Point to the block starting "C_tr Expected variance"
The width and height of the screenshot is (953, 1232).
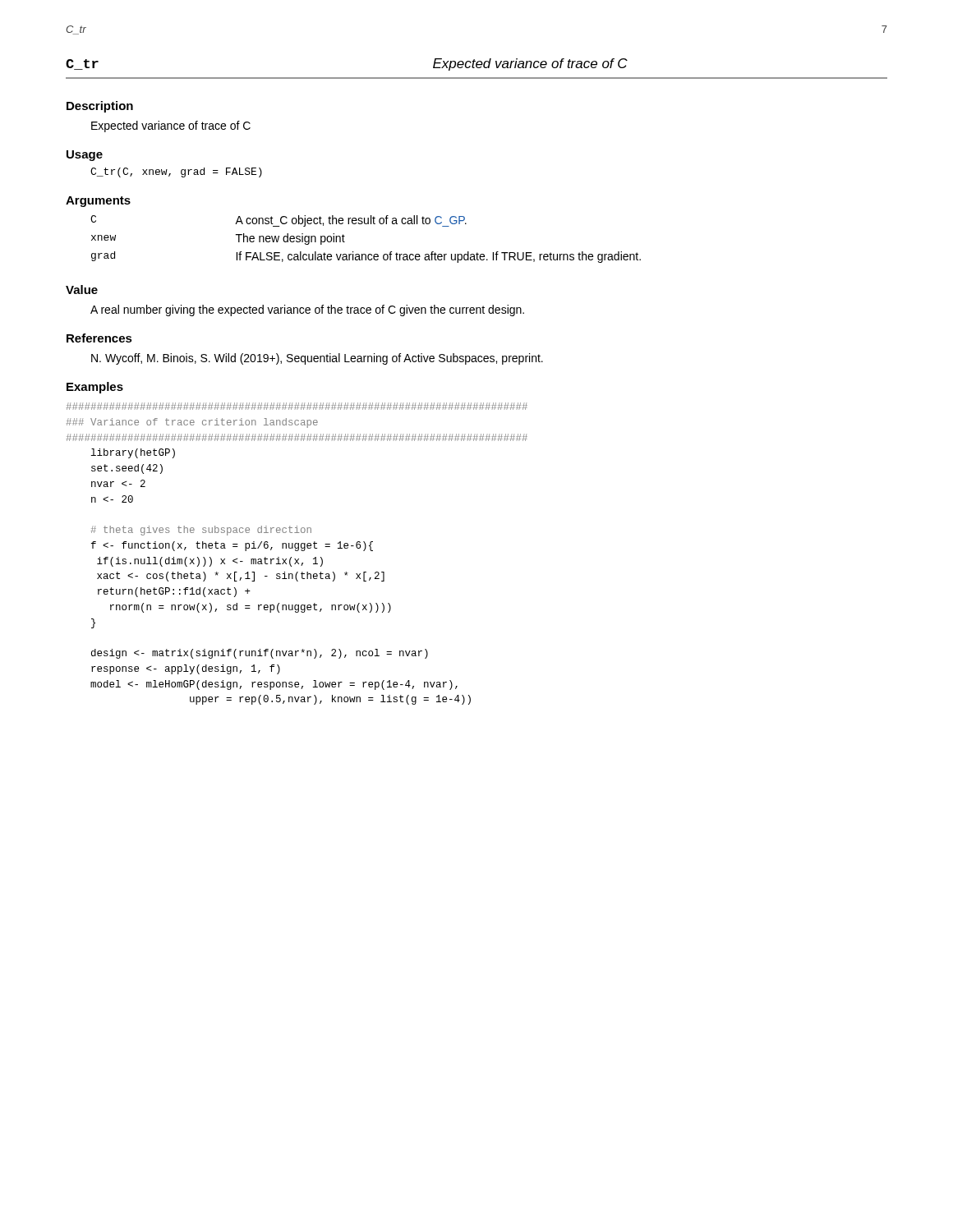[476, 64]
